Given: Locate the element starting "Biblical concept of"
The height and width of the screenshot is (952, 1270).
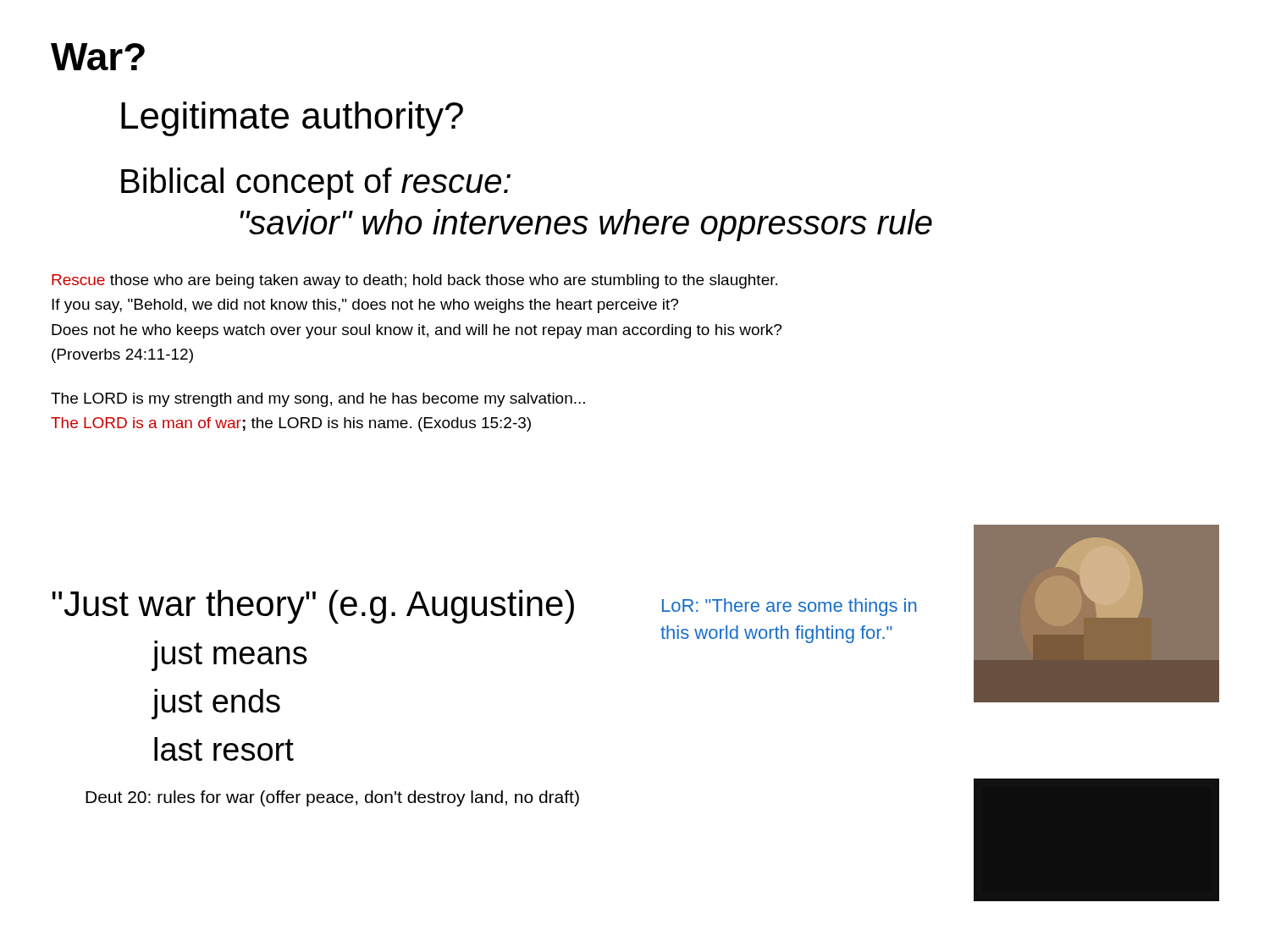Looking at the screenshot, I should [x=669, y=202].
